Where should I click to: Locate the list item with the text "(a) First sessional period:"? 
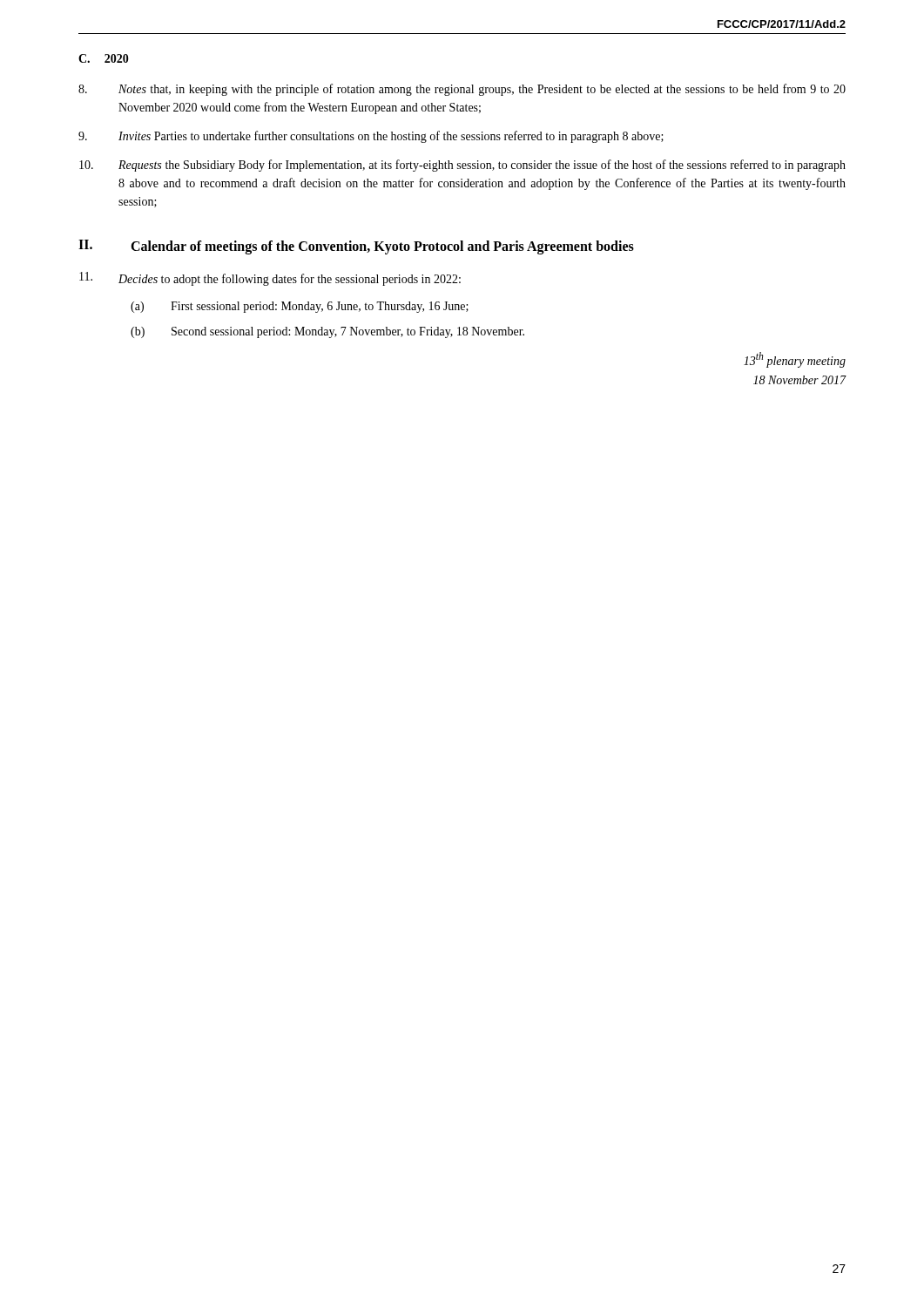click(300, 307)
